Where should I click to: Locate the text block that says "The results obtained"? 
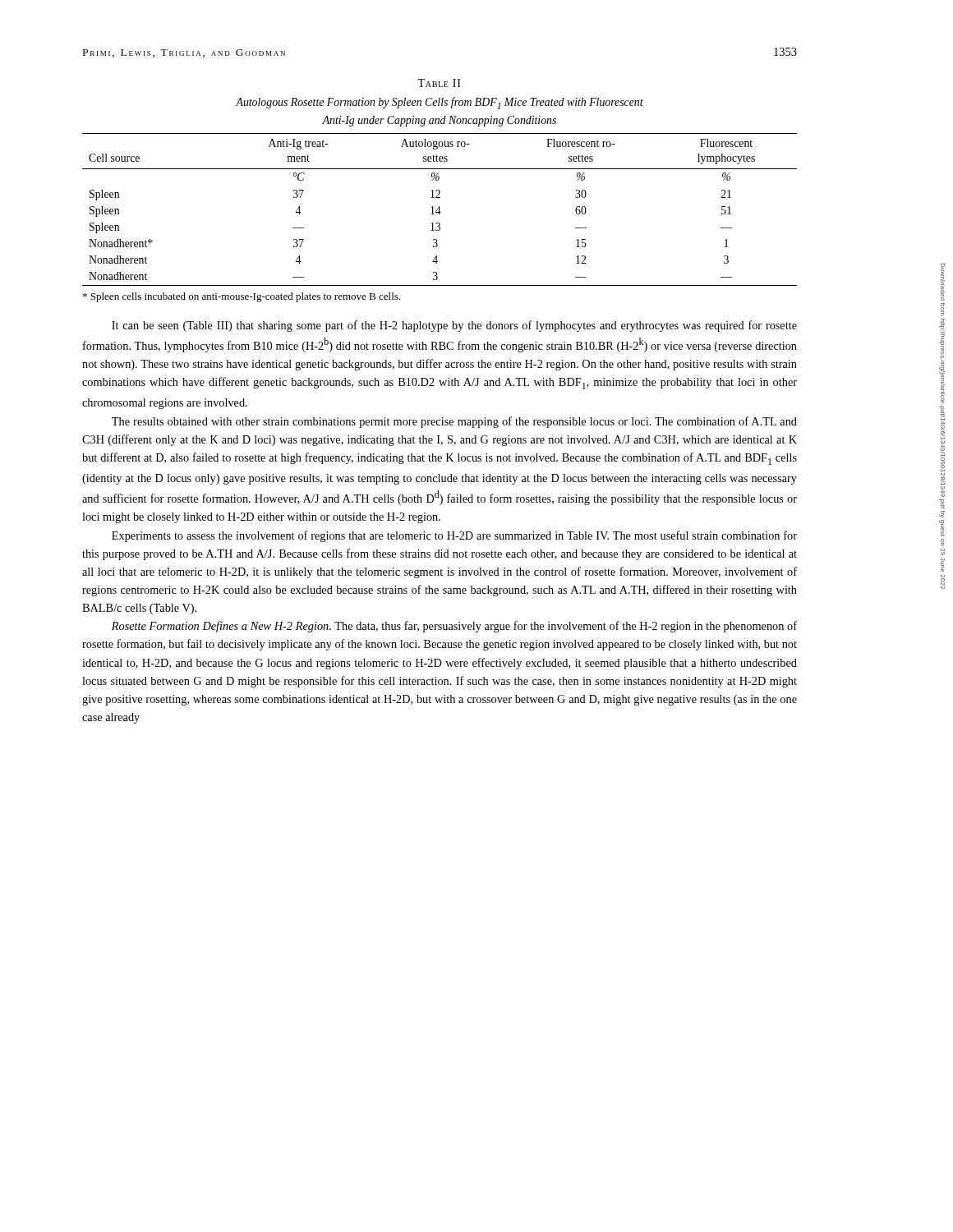pyautogui.click(x=440, y=469)
